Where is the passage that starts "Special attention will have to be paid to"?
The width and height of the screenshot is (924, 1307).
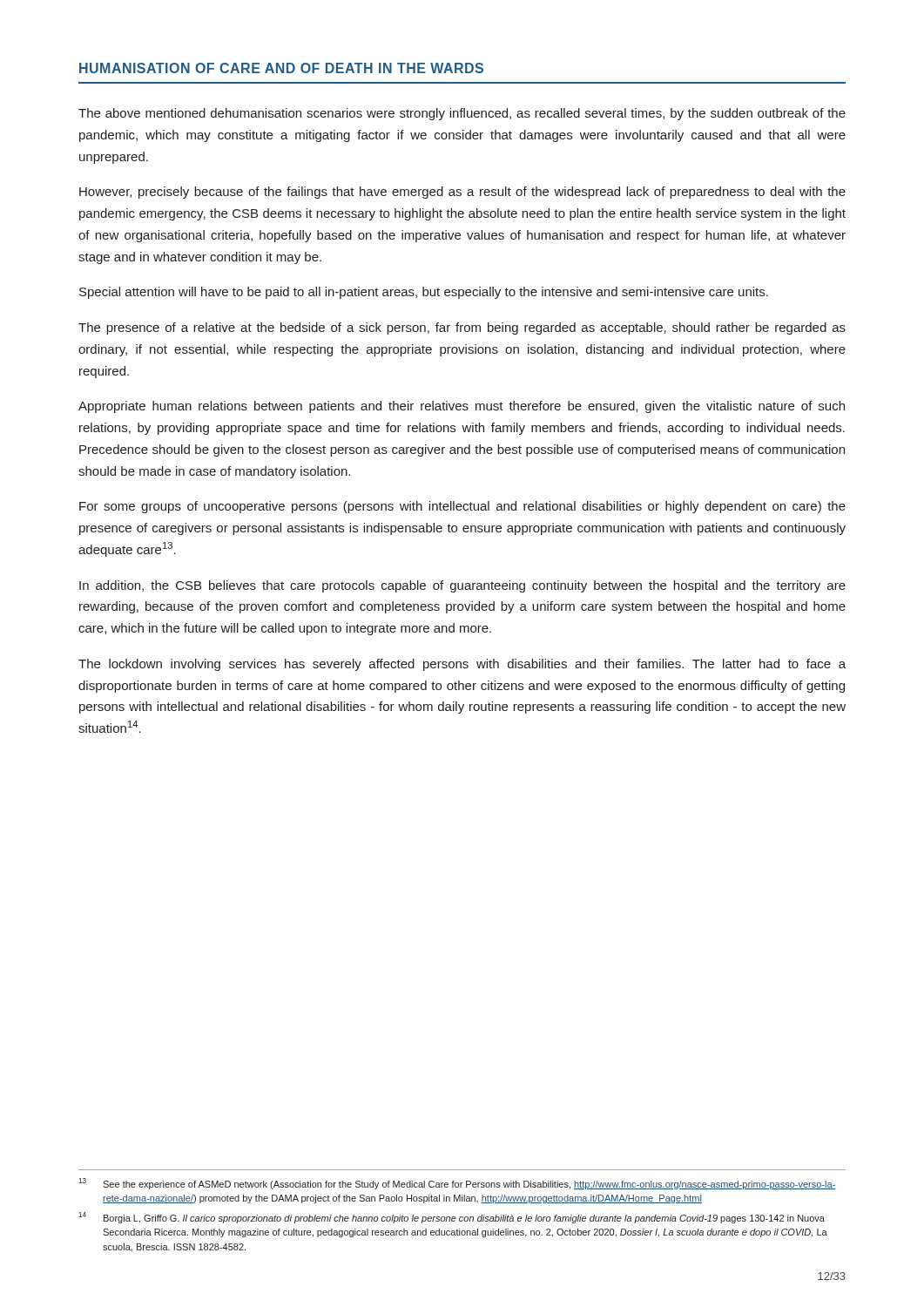point(424,292)
